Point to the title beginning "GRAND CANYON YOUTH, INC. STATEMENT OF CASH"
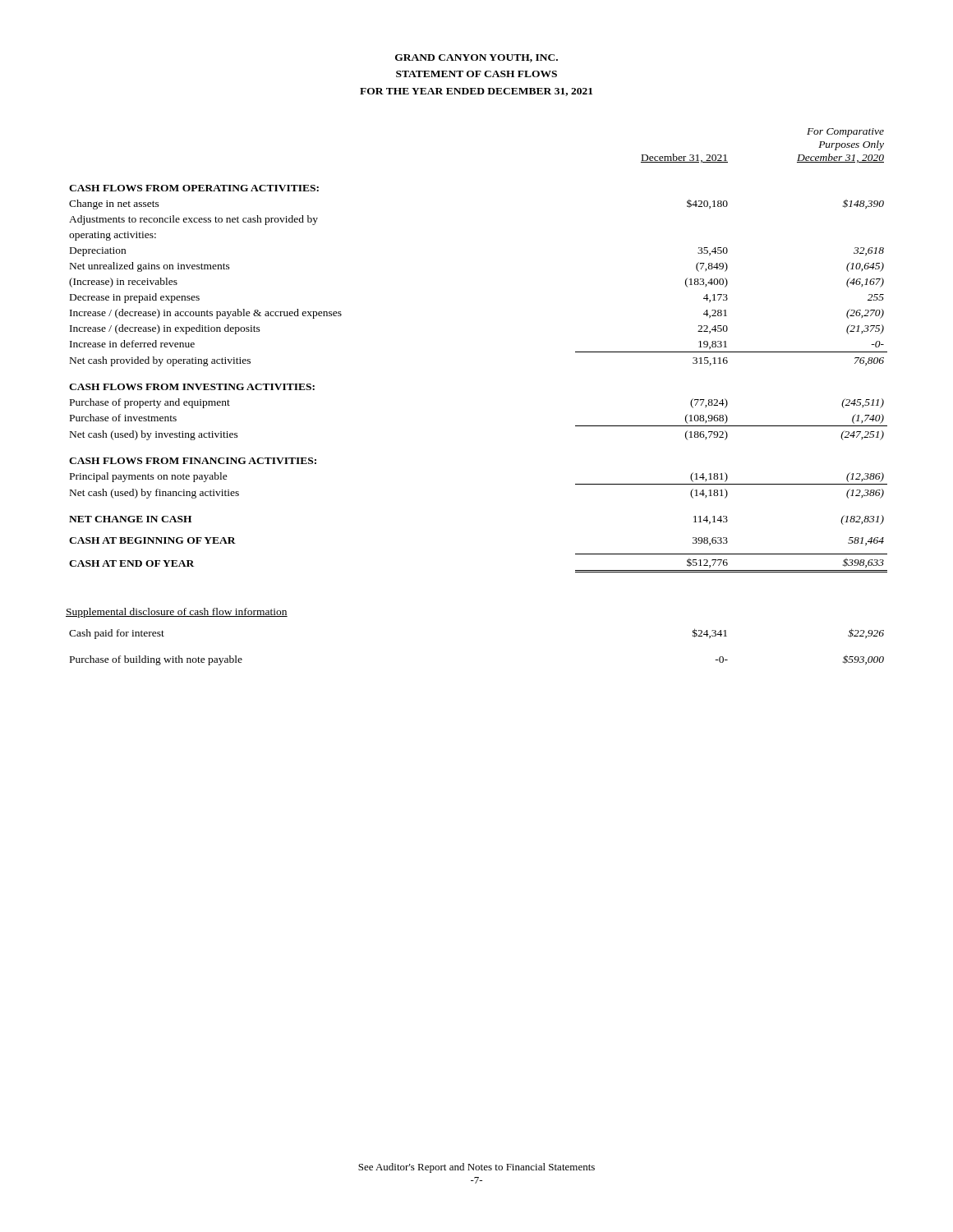The width and height of the screenshot is (953, 1232). pyautogui.click(x=476, y=74)
